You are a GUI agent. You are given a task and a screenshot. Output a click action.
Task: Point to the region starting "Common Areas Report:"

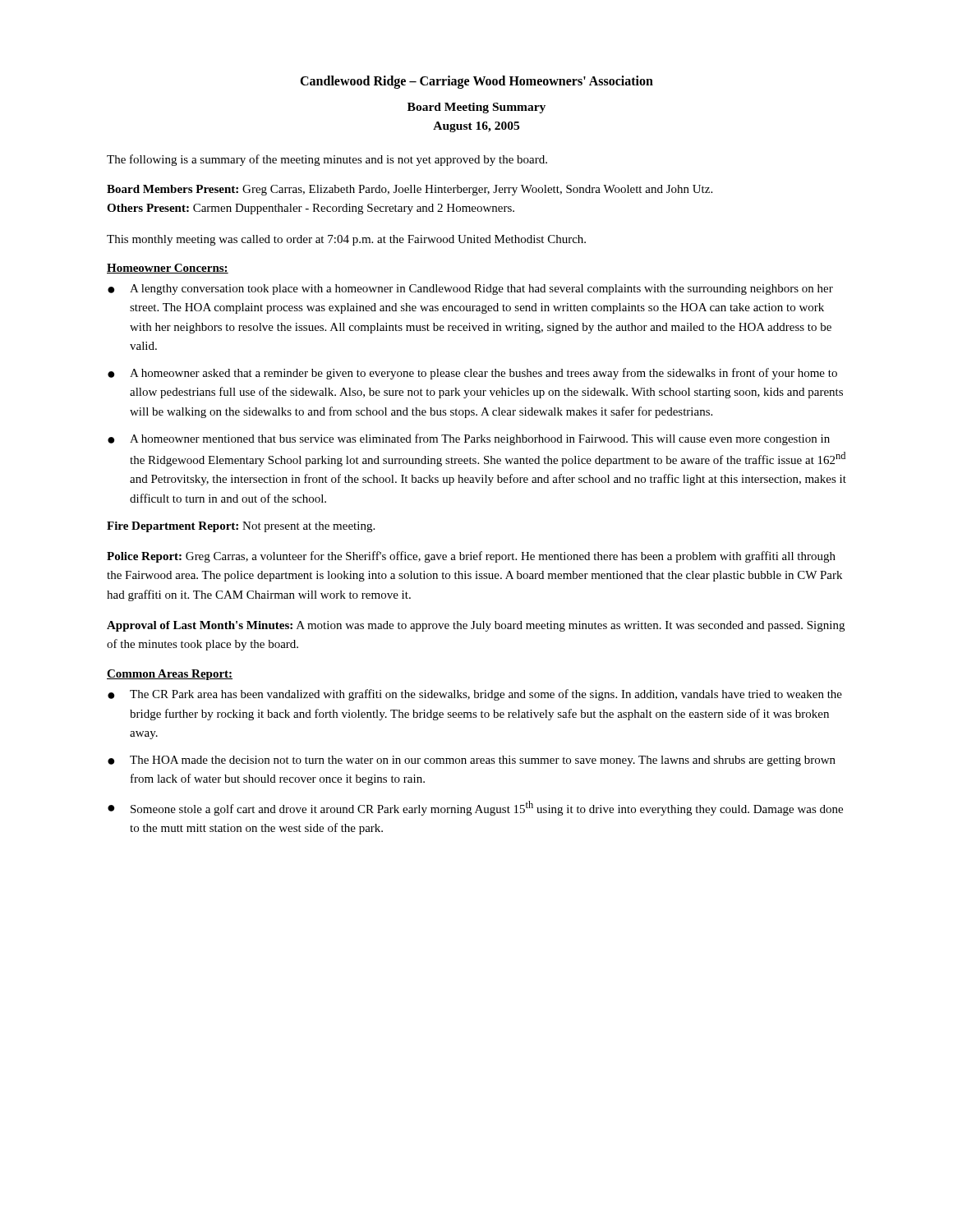coord(170,674)
